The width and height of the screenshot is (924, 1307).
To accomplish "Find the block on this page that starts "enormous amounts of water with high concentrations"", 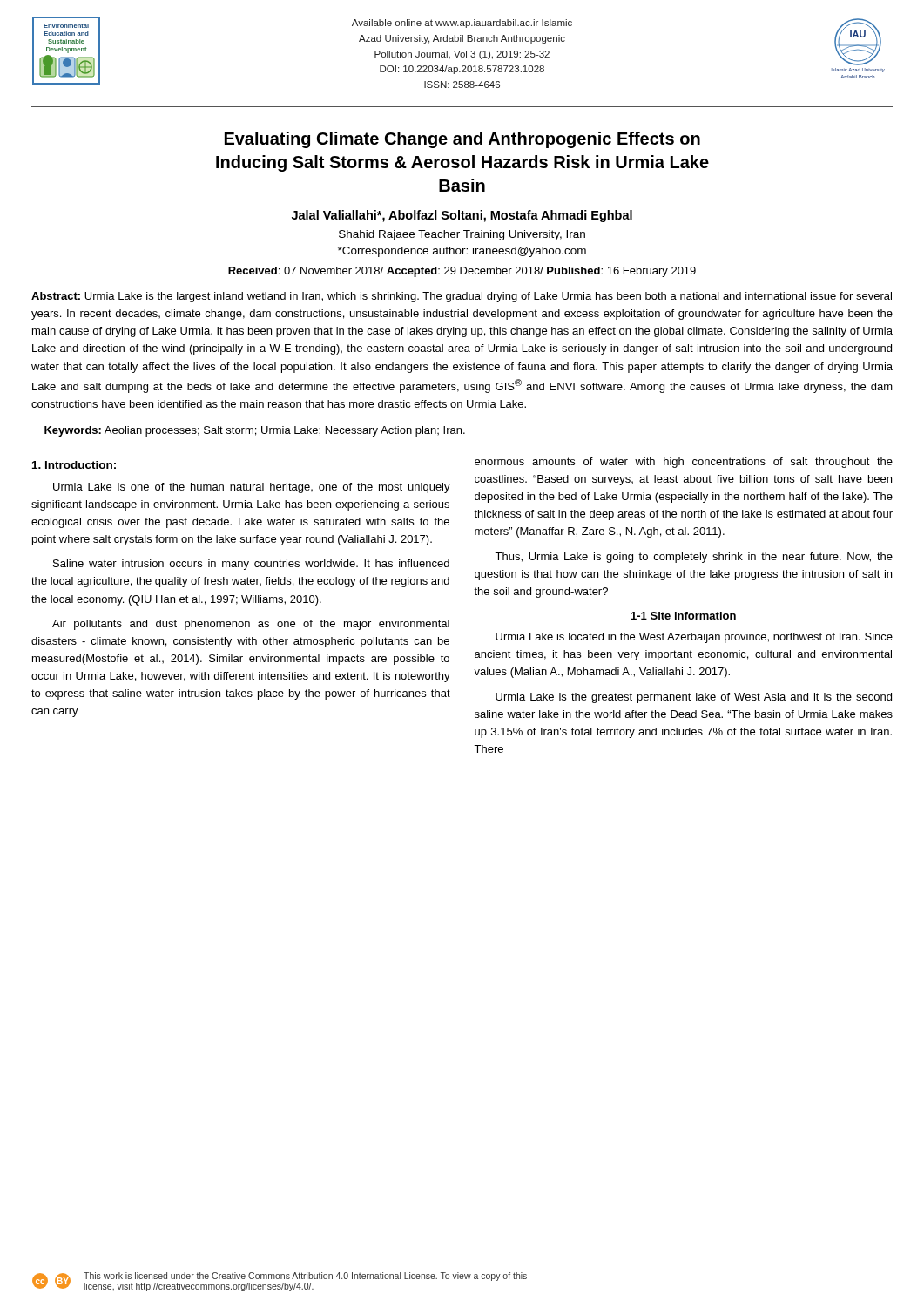I will point(683,496).
